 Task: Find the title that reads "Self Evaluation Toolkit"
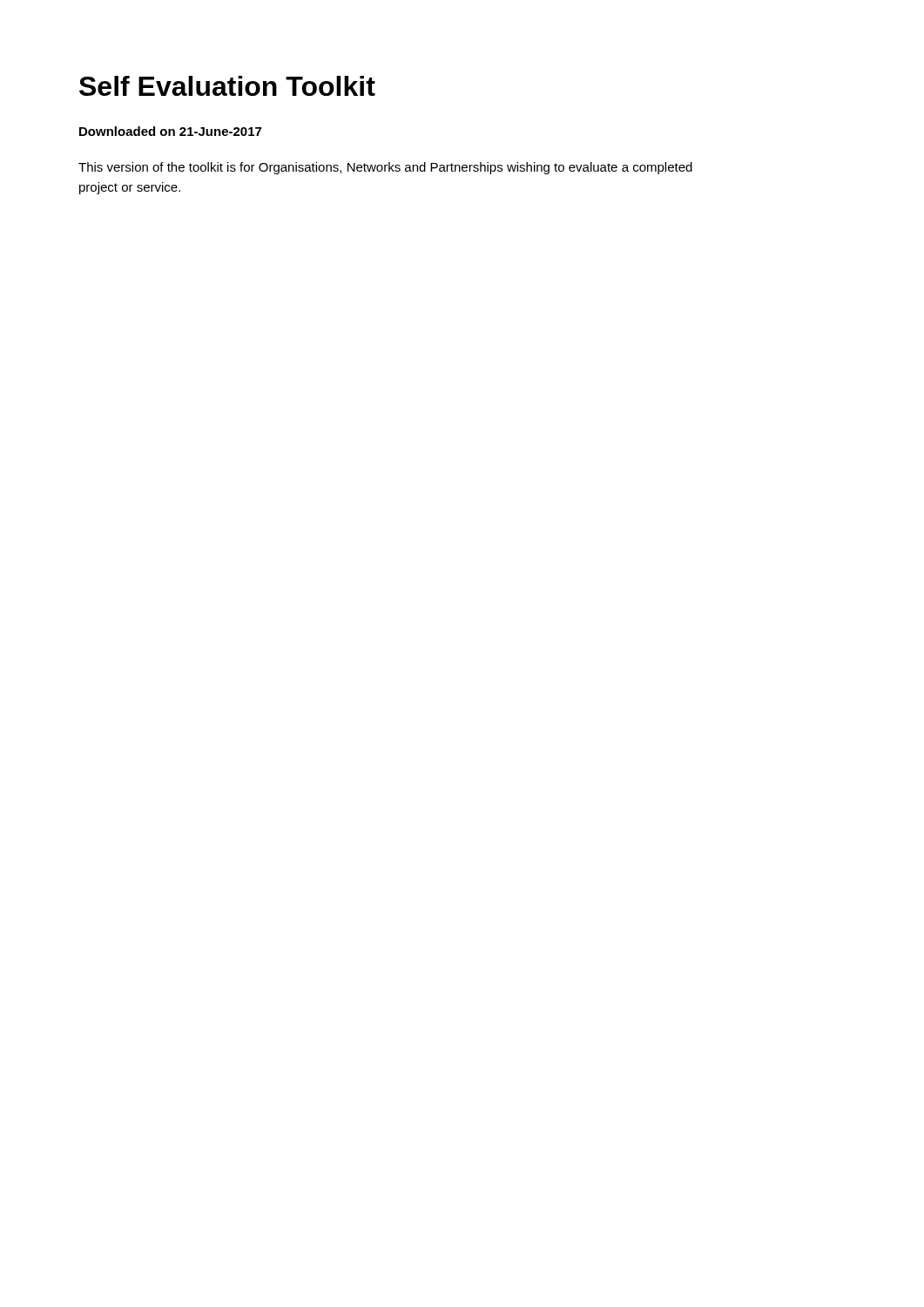[x=227, y=86]
